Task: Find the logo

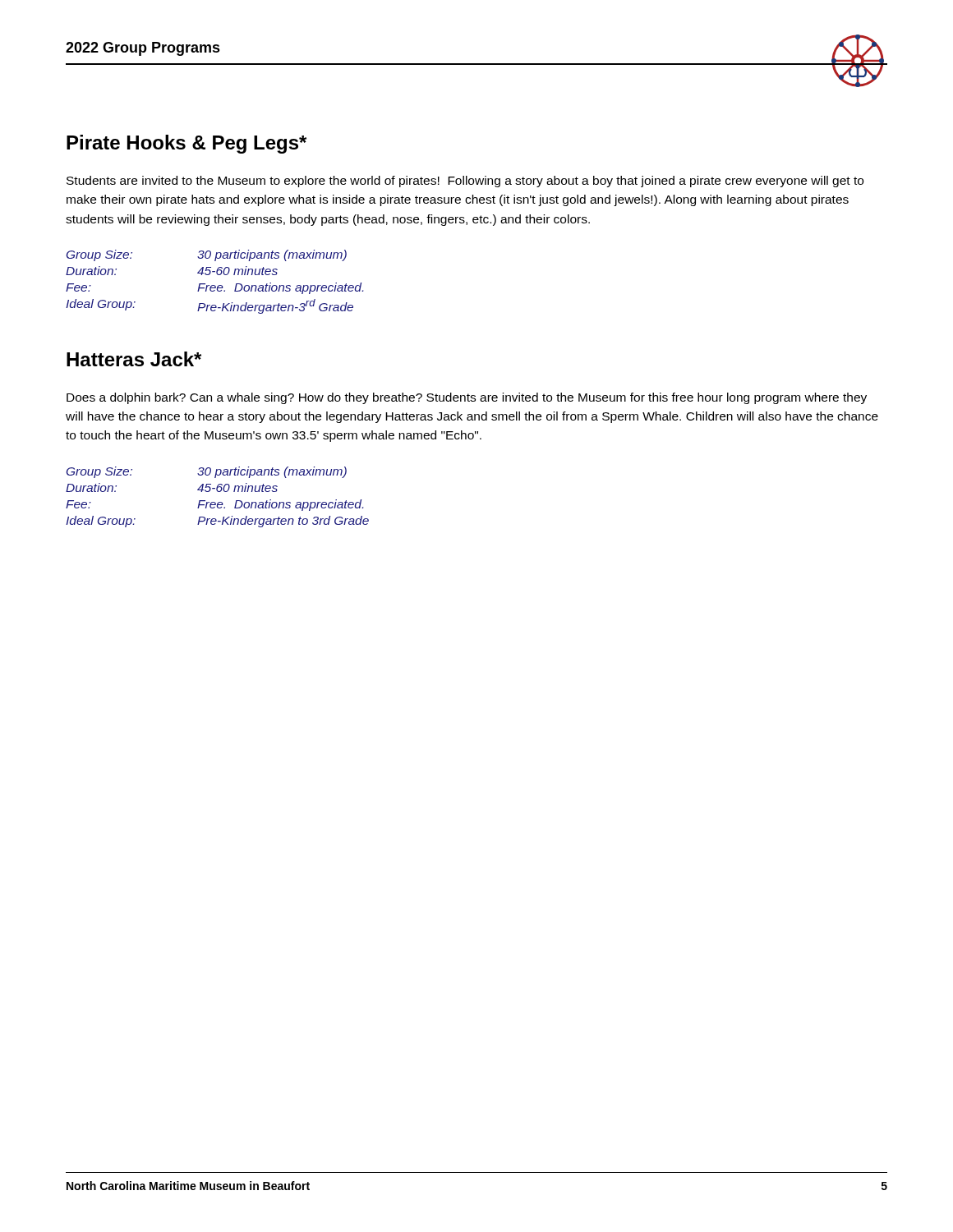Action: coord(858,61)
